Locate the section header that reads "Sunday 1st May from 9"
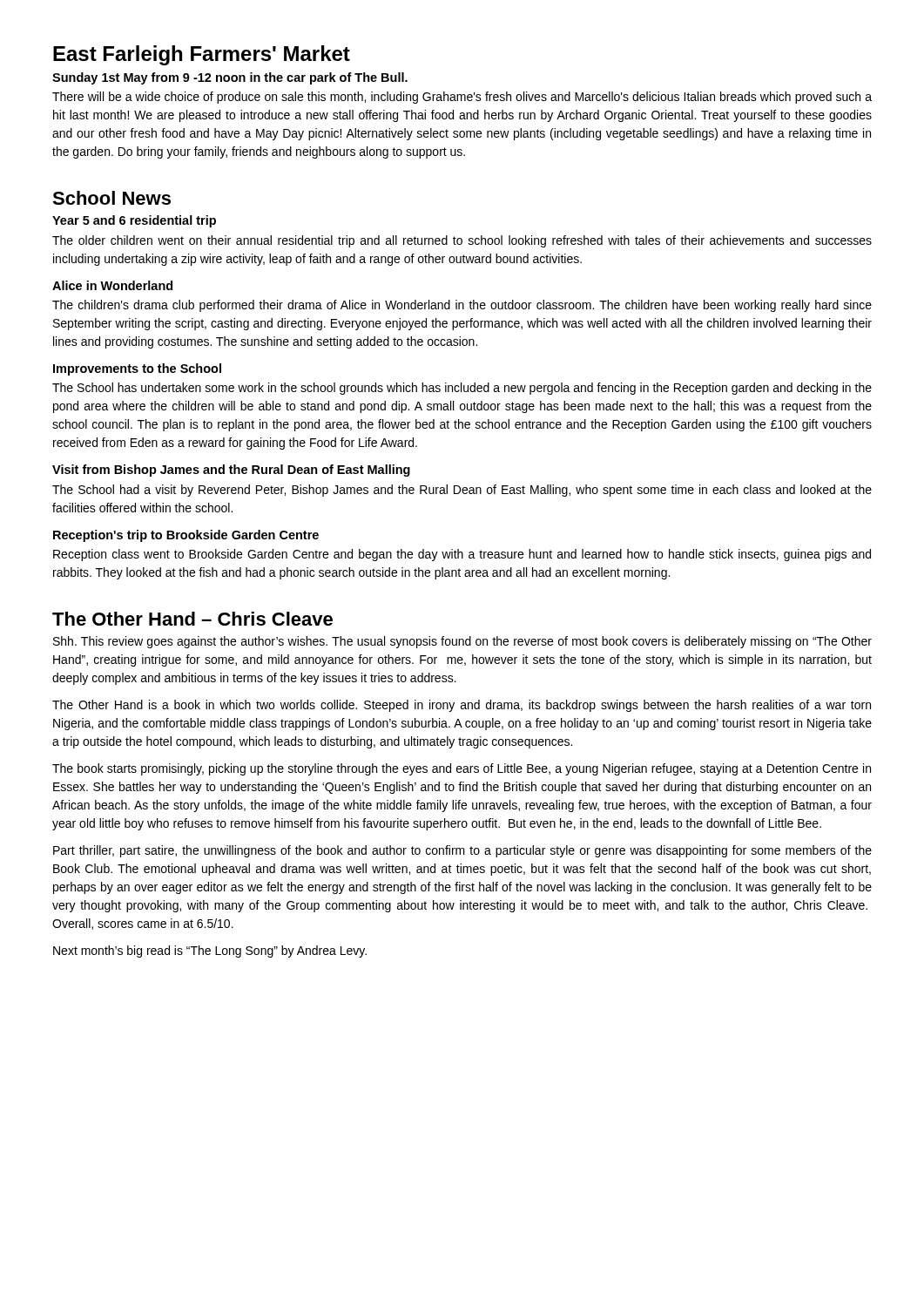 pos(230,78)
